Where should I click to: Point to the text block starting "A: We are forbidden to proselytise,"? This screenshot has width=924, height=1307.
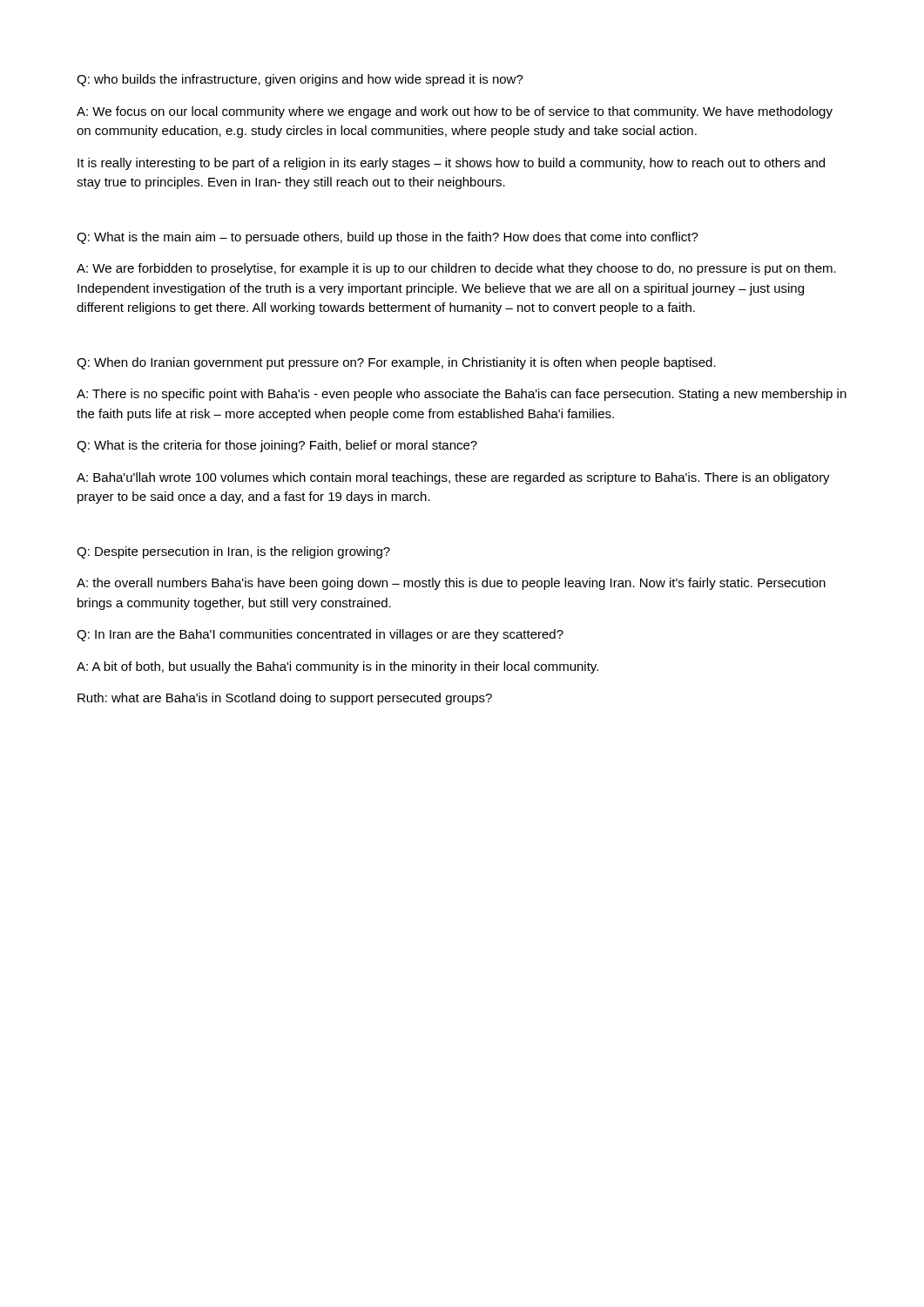pyautogui.click(x=457, y=288)
